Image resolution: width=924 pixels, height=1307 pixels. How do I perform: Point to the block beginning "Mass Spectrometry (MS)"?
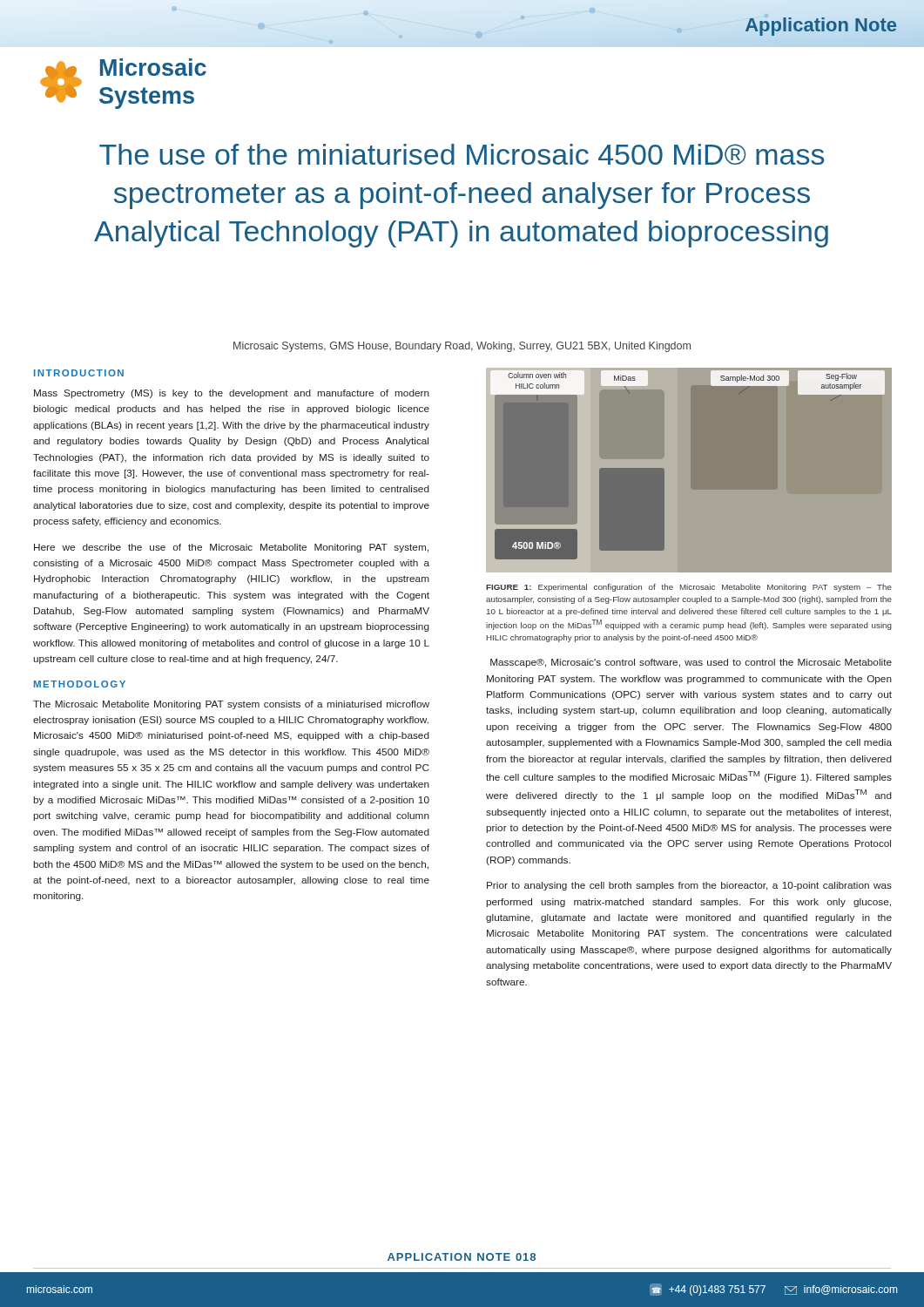point(231,457)
